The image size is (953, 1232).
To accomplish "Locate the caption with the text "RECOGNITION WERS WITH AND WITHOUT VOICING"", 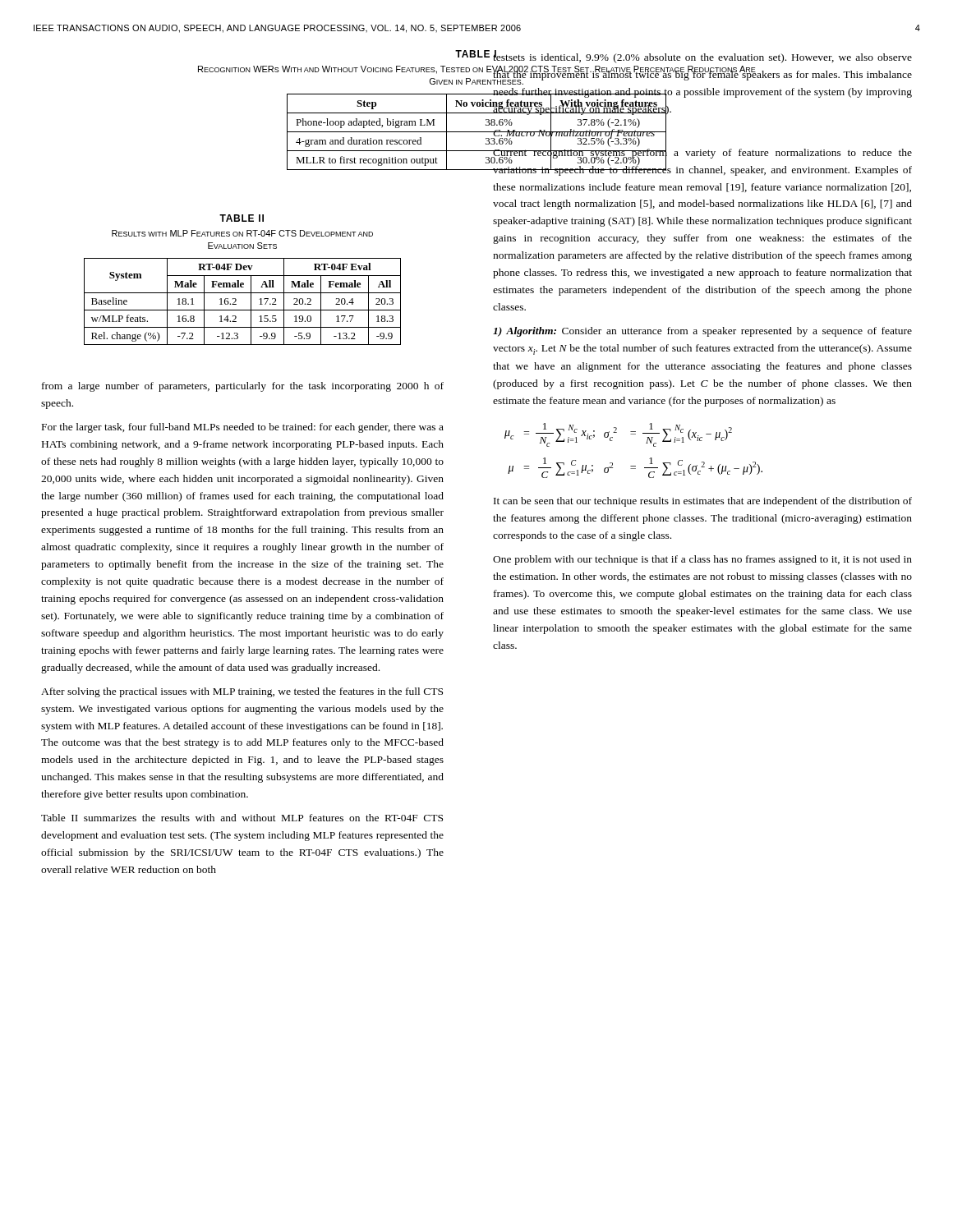I will tap(476, 75).
